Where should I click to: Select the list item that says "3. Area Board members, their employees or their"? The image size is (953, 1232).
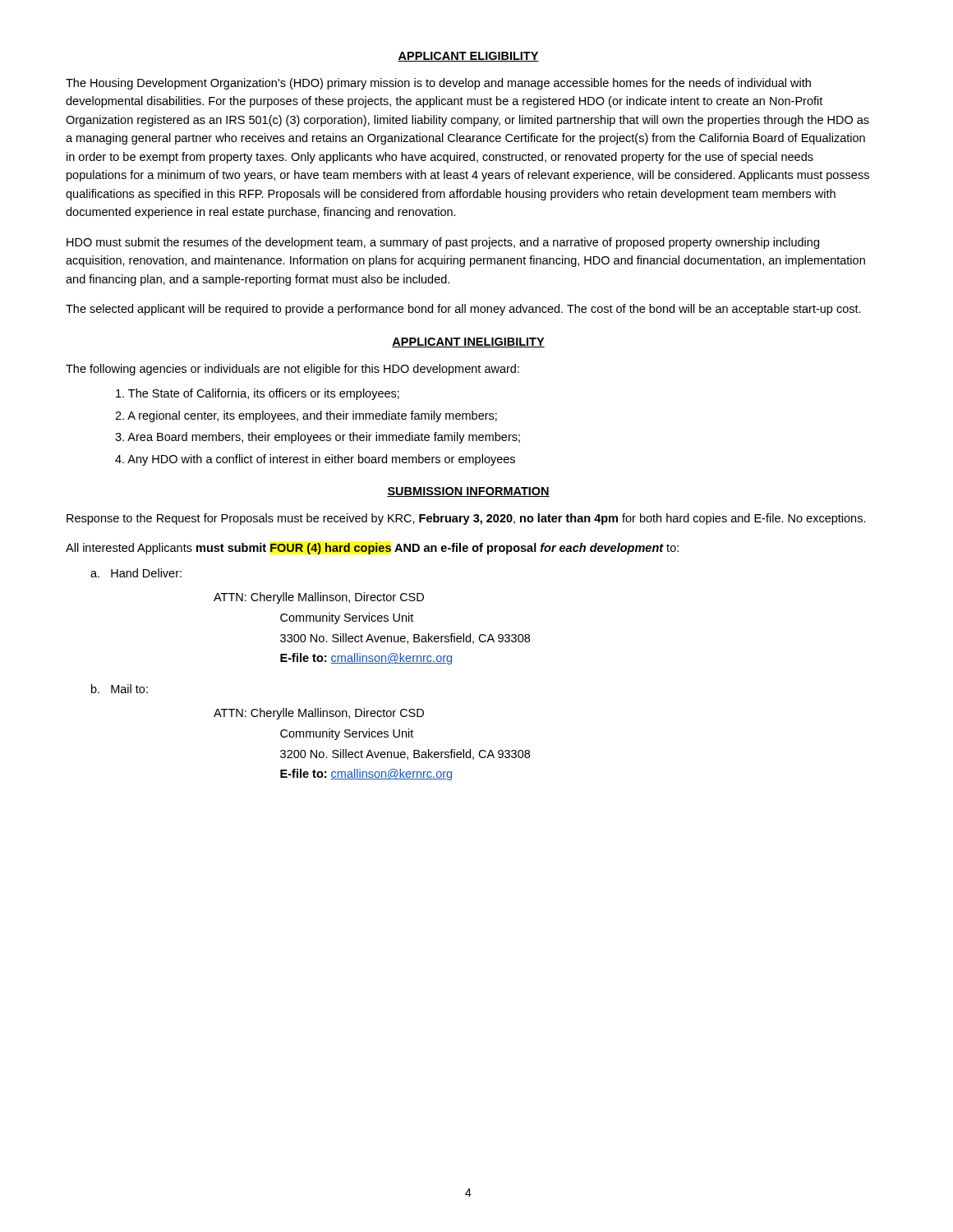[x=318, y=437]
